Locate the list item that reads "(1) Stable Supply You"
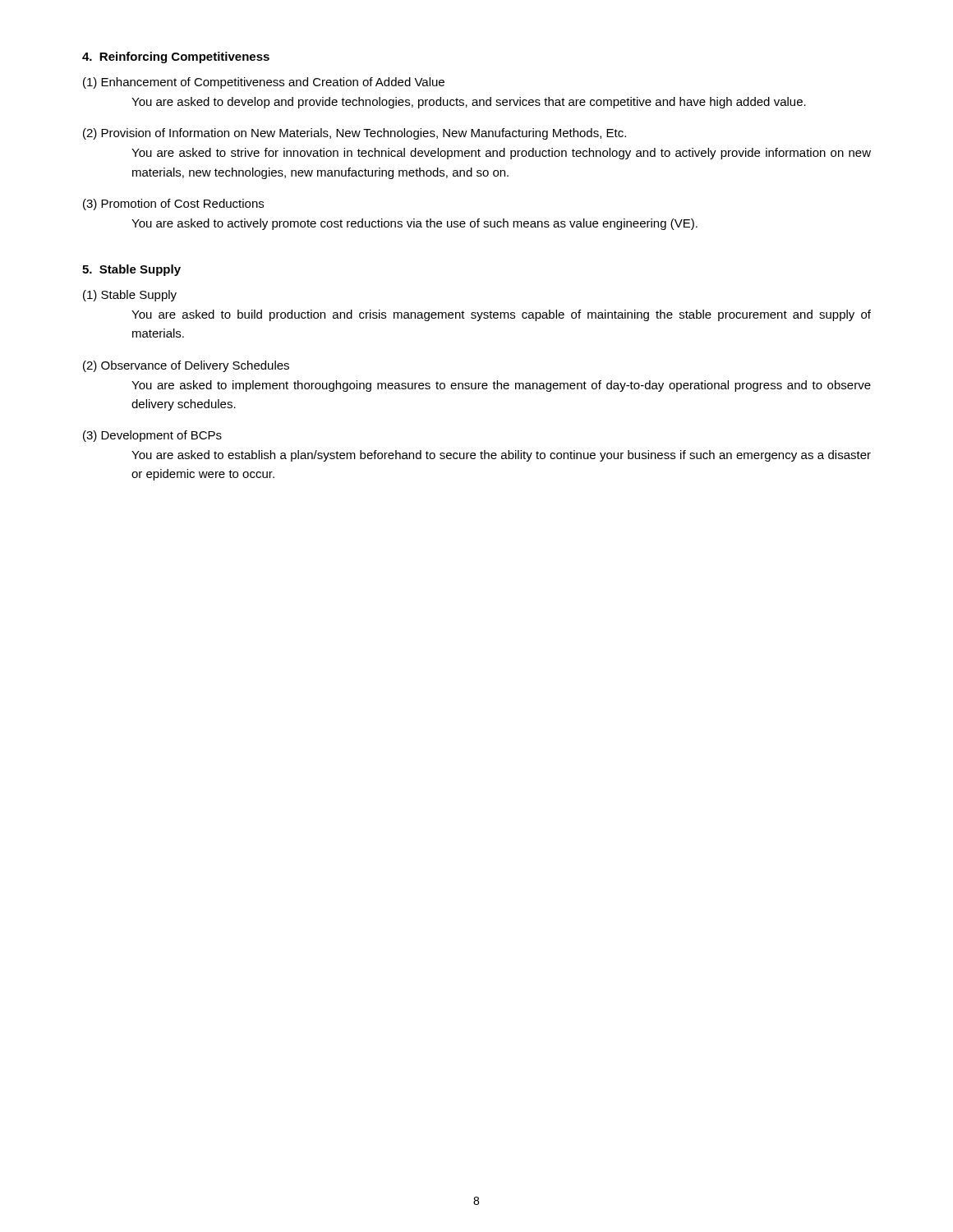 click(x=476, y=315)
